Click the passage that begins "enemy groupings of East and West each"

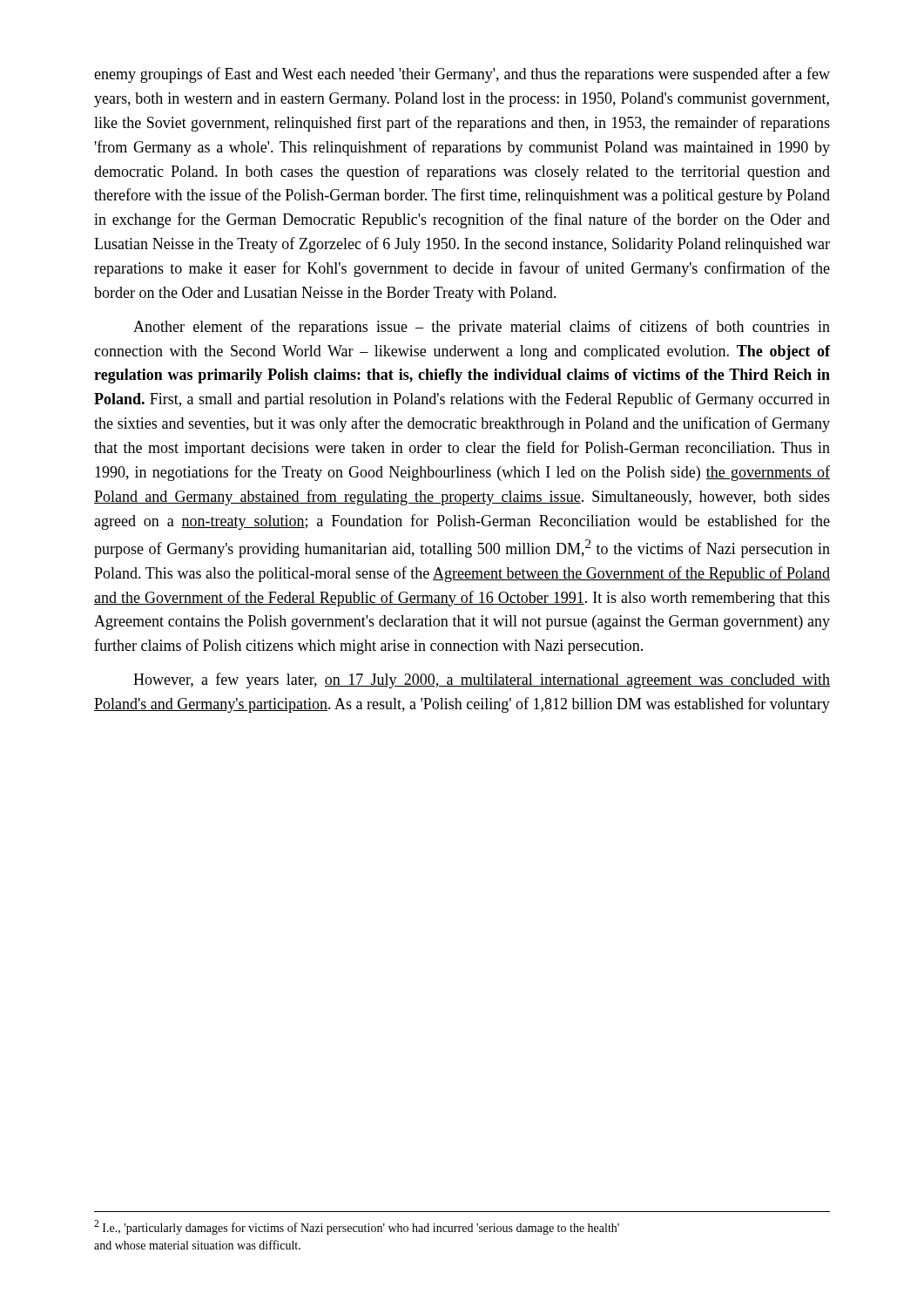[x=462, y=390]
